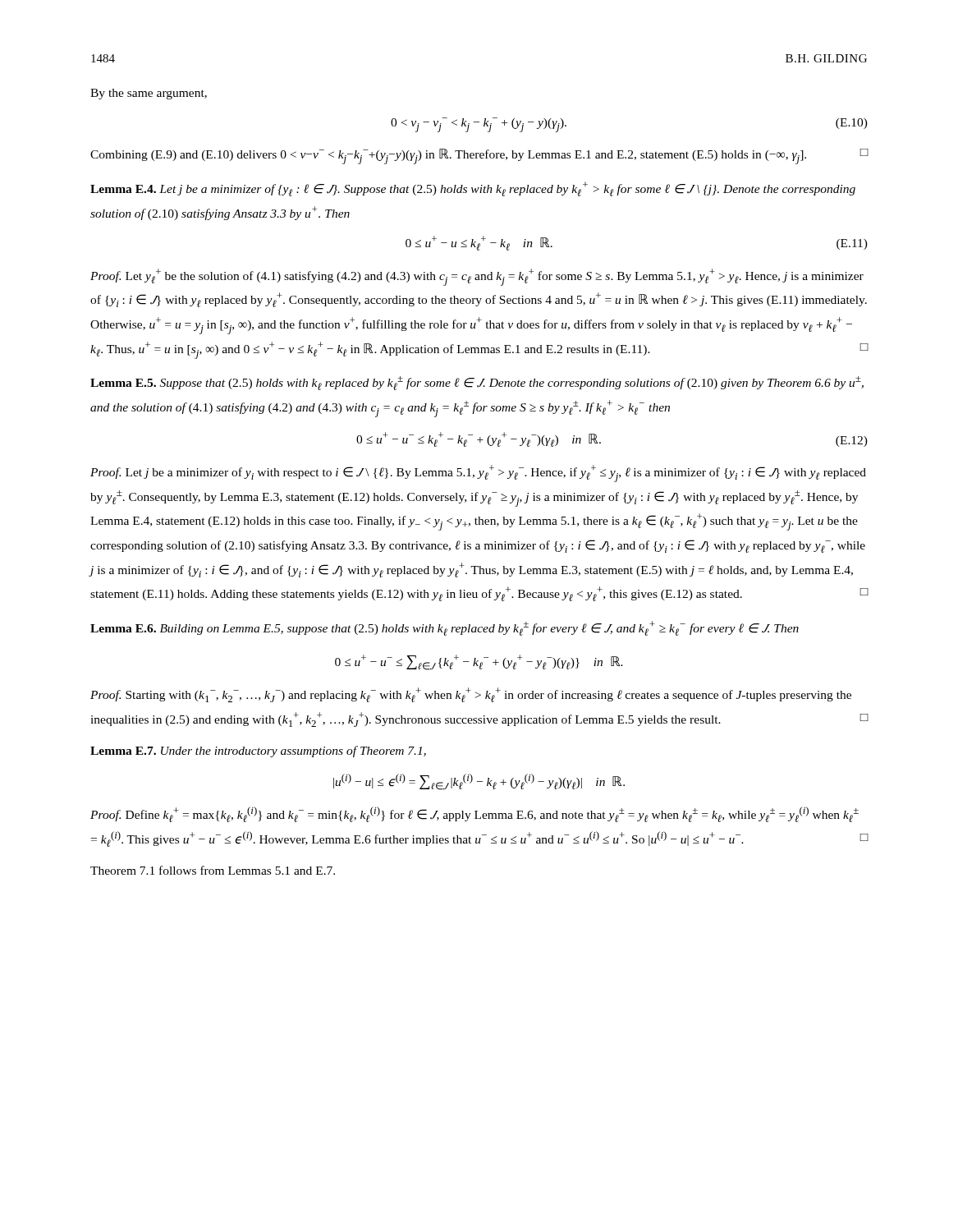958x1232 pixels.
Task: Click the passage that begins "Proof. Let j be a minimizer of"
Action: pos(479,533)
